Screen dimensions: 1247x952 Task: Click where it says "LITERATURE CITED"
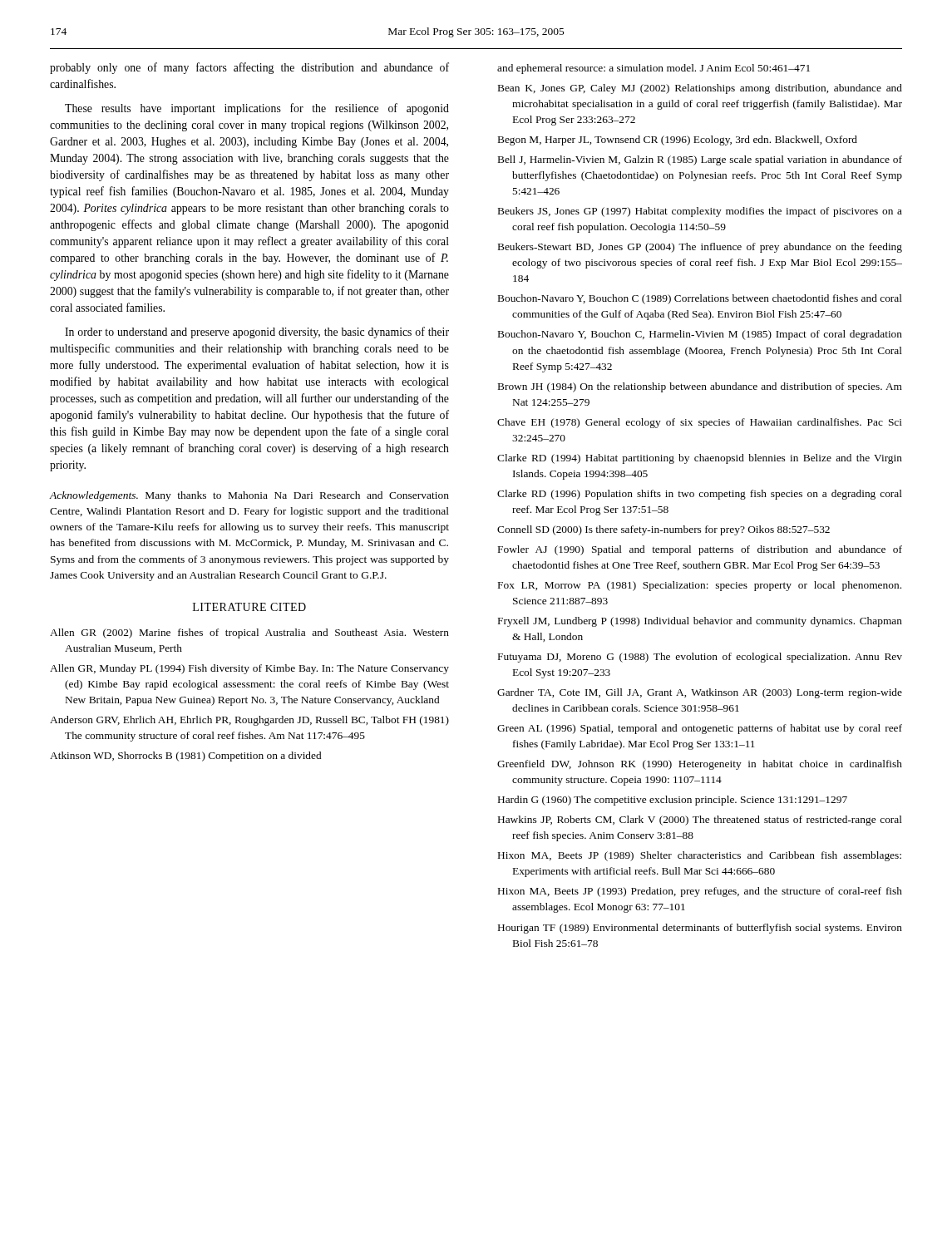[x=249, y=607]
